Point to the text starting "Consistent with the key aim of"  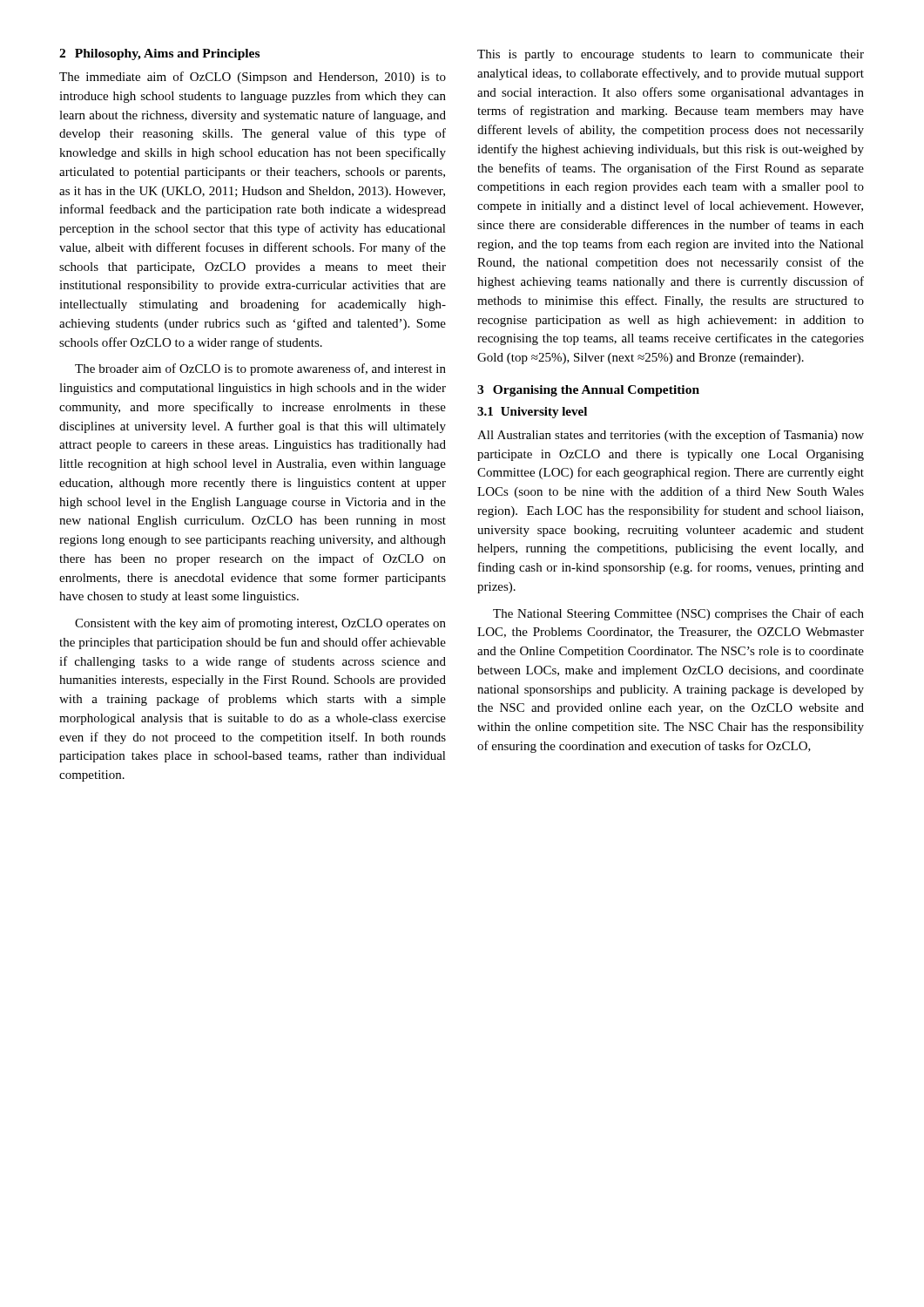coord(253,700)
